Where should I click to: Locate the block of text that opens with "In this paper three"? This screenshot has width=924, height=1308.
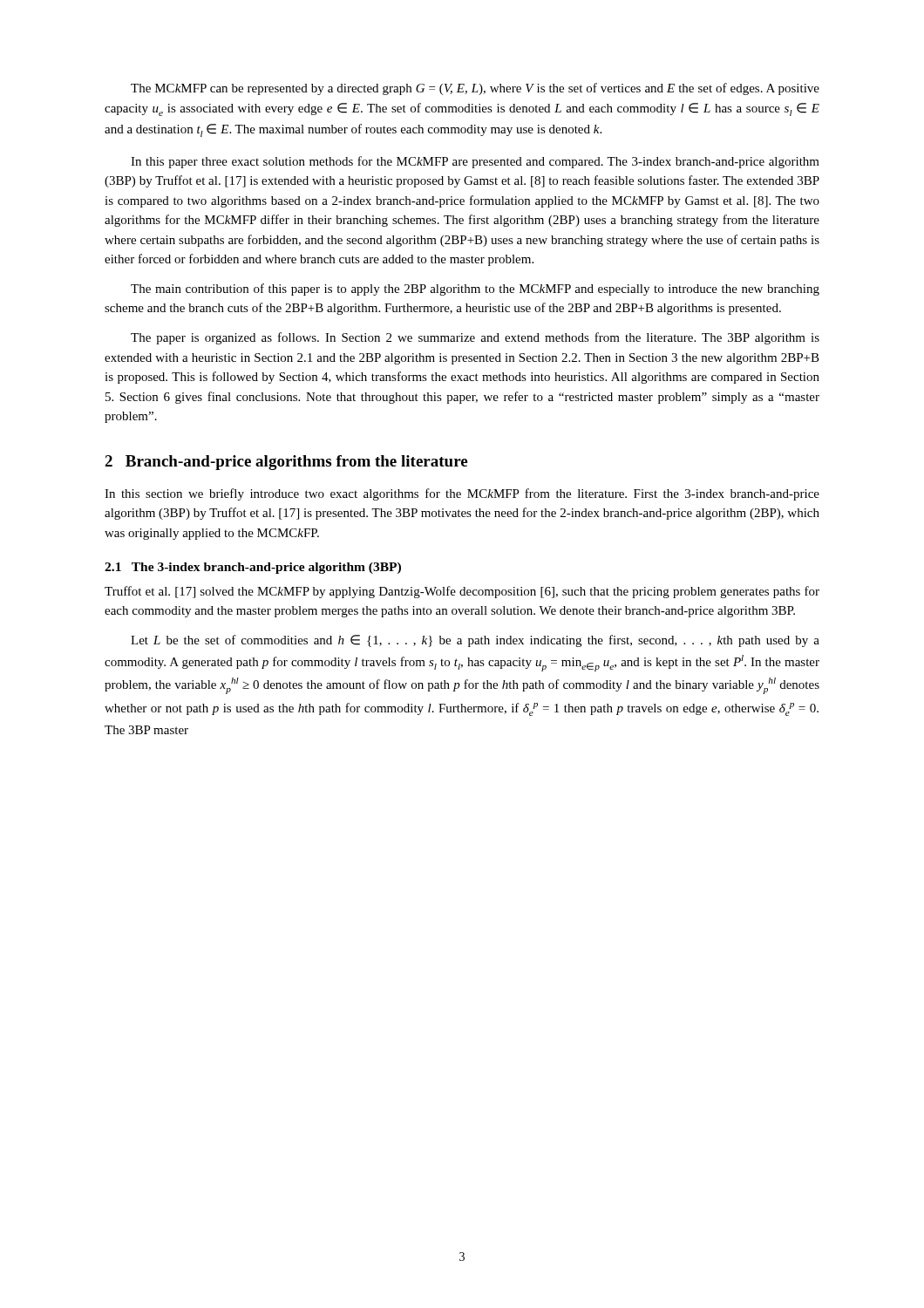pos(462,210)
